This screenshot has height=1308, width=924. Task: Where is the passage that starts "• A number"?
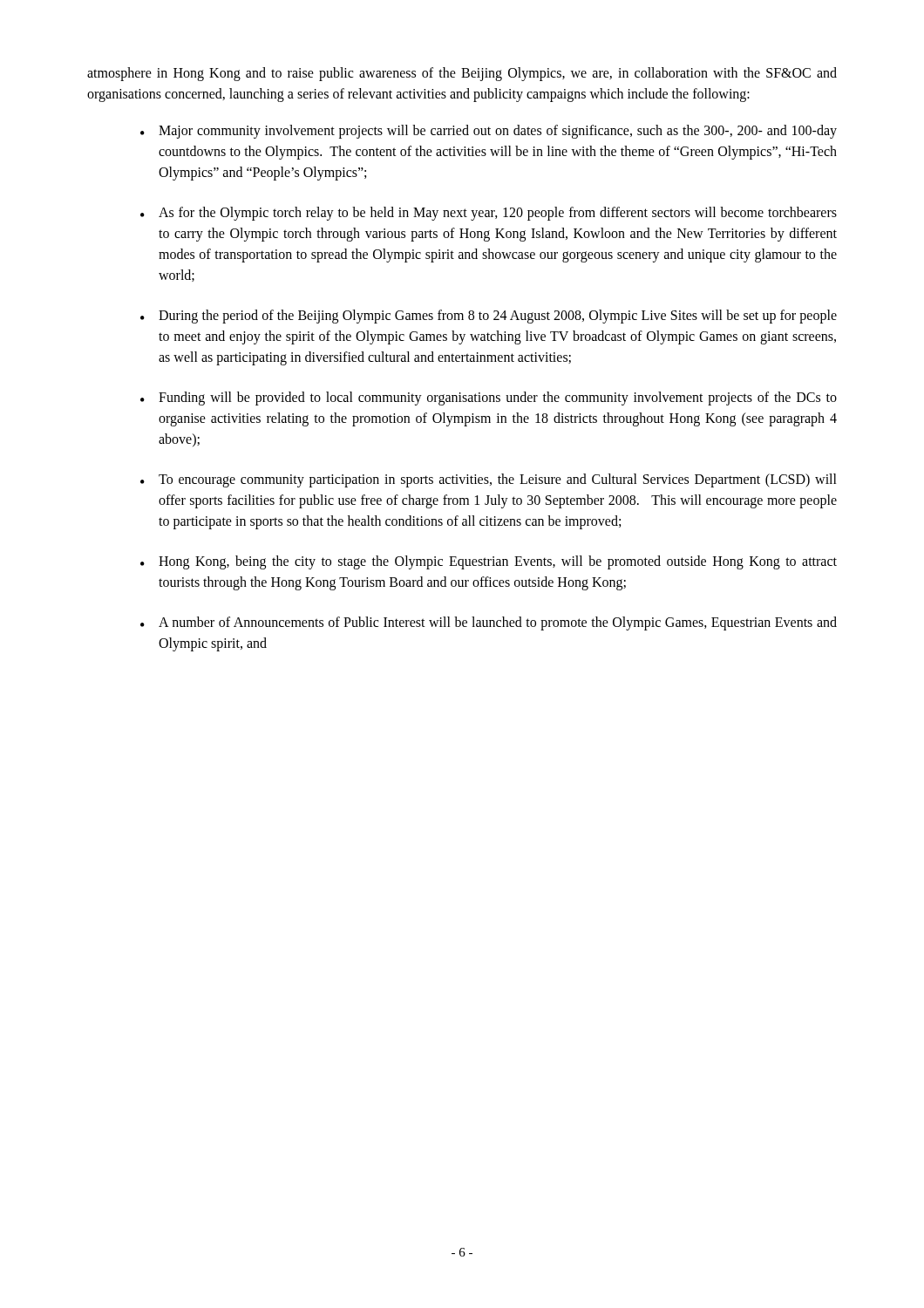[488, 633]
